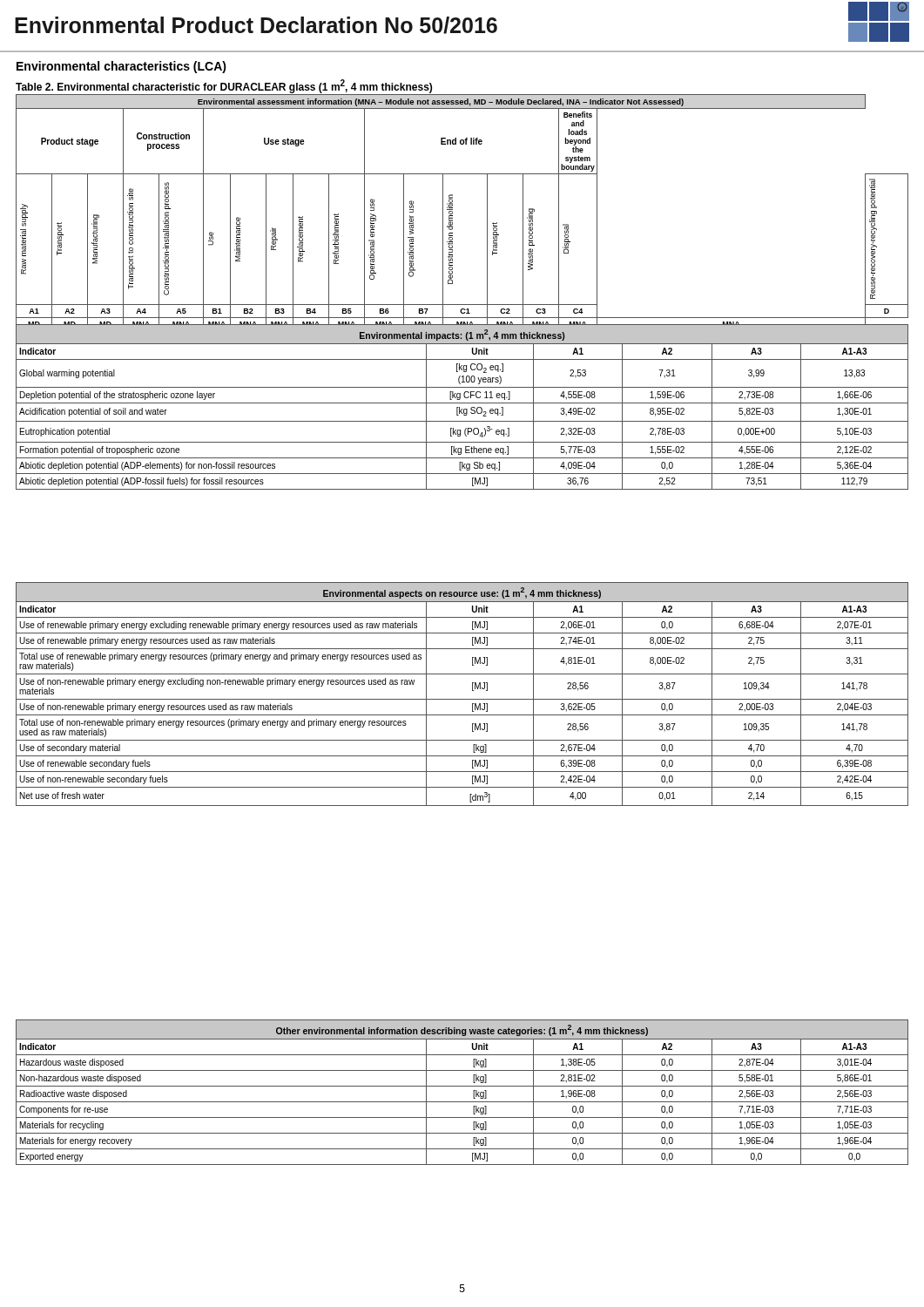This screenshot has height=1307, width=924.
Task: Select the table that reads "Use of secondary material"
Action: pyautogui.click(x=462, y=694)
